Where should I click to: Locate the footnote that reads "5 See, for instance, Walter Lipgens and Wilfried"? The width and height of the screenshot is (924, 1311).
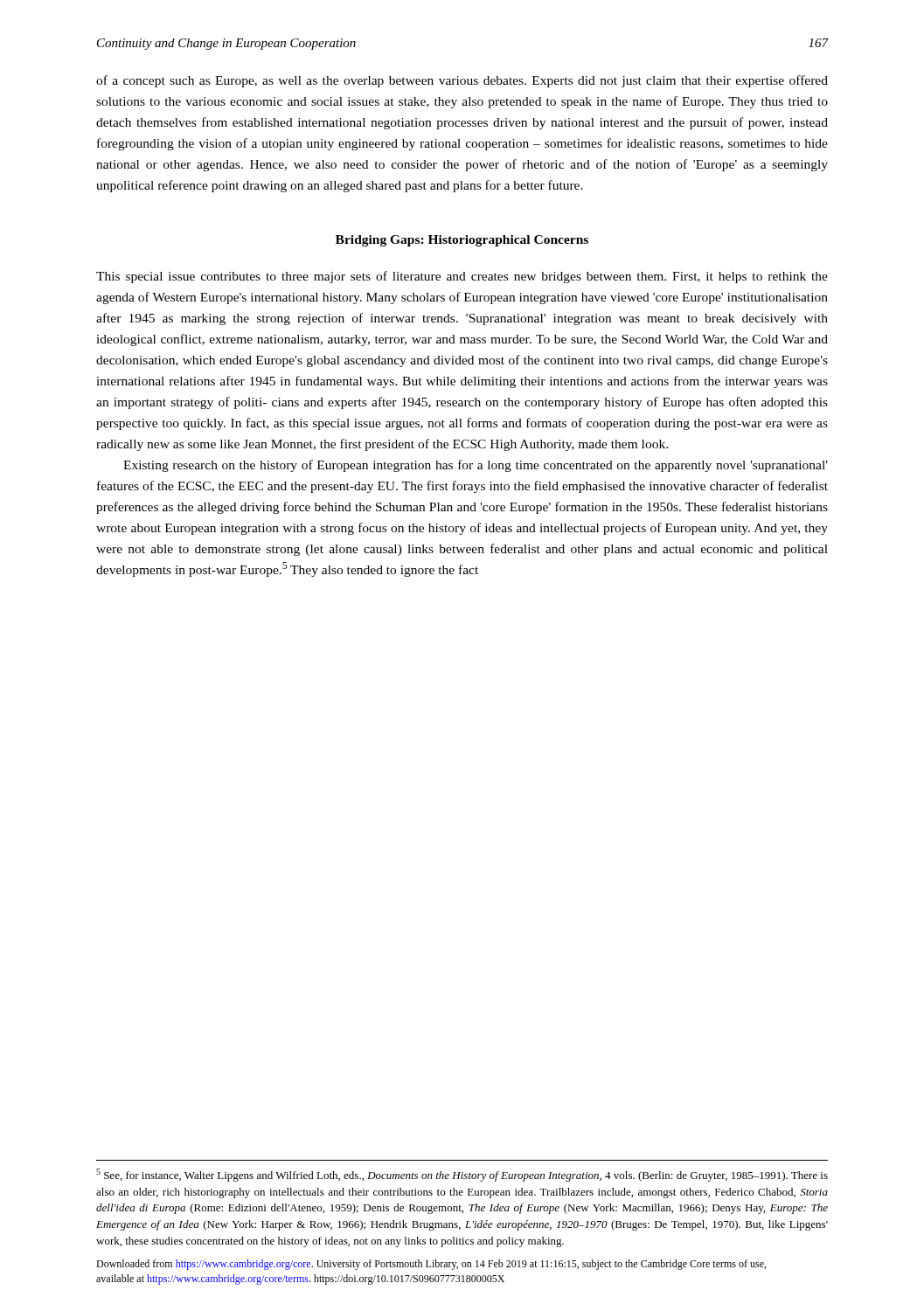tap(462, 1208)
